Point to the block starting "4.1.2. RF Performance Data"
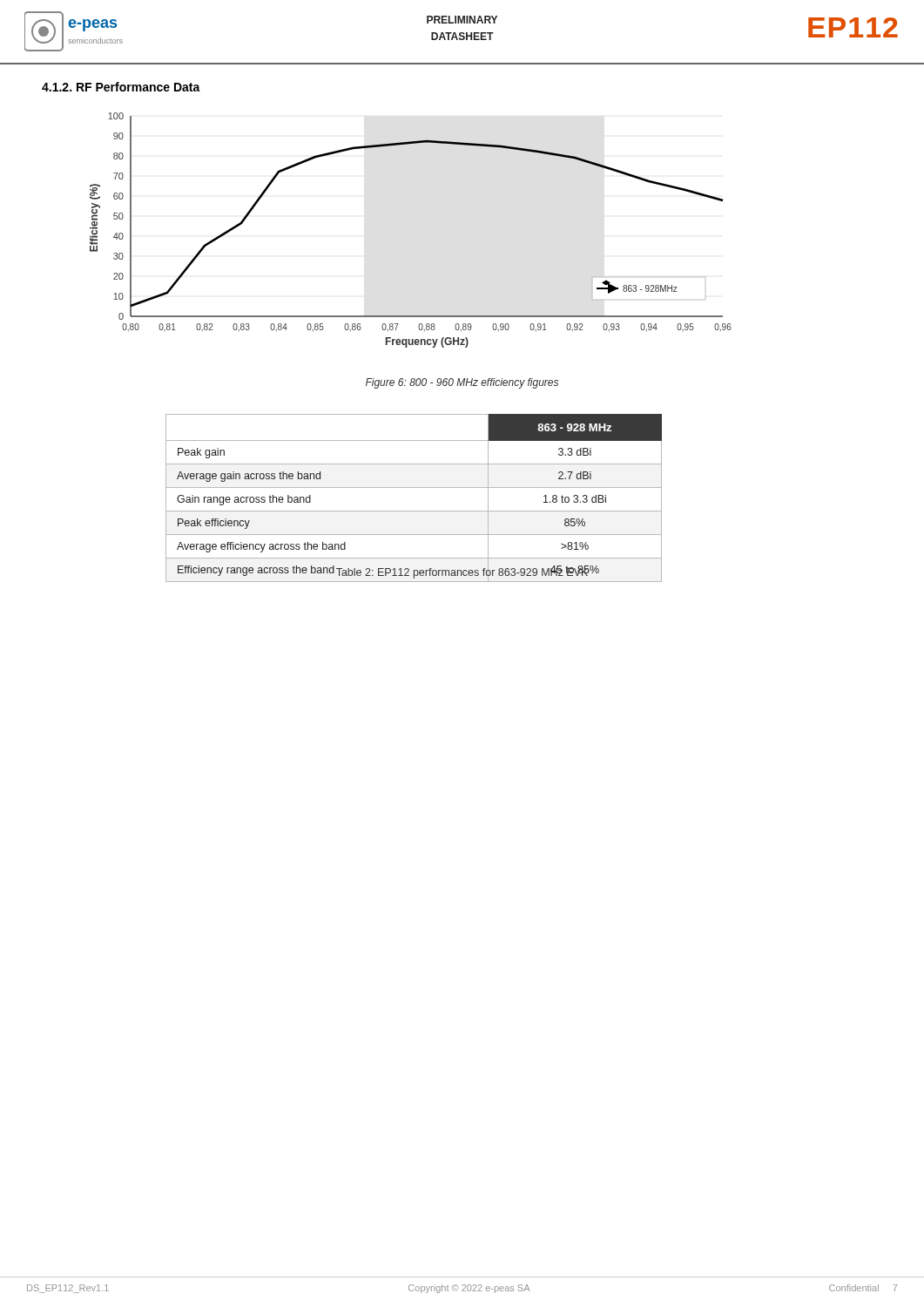Screen dimensions: 1307x924 121,87
